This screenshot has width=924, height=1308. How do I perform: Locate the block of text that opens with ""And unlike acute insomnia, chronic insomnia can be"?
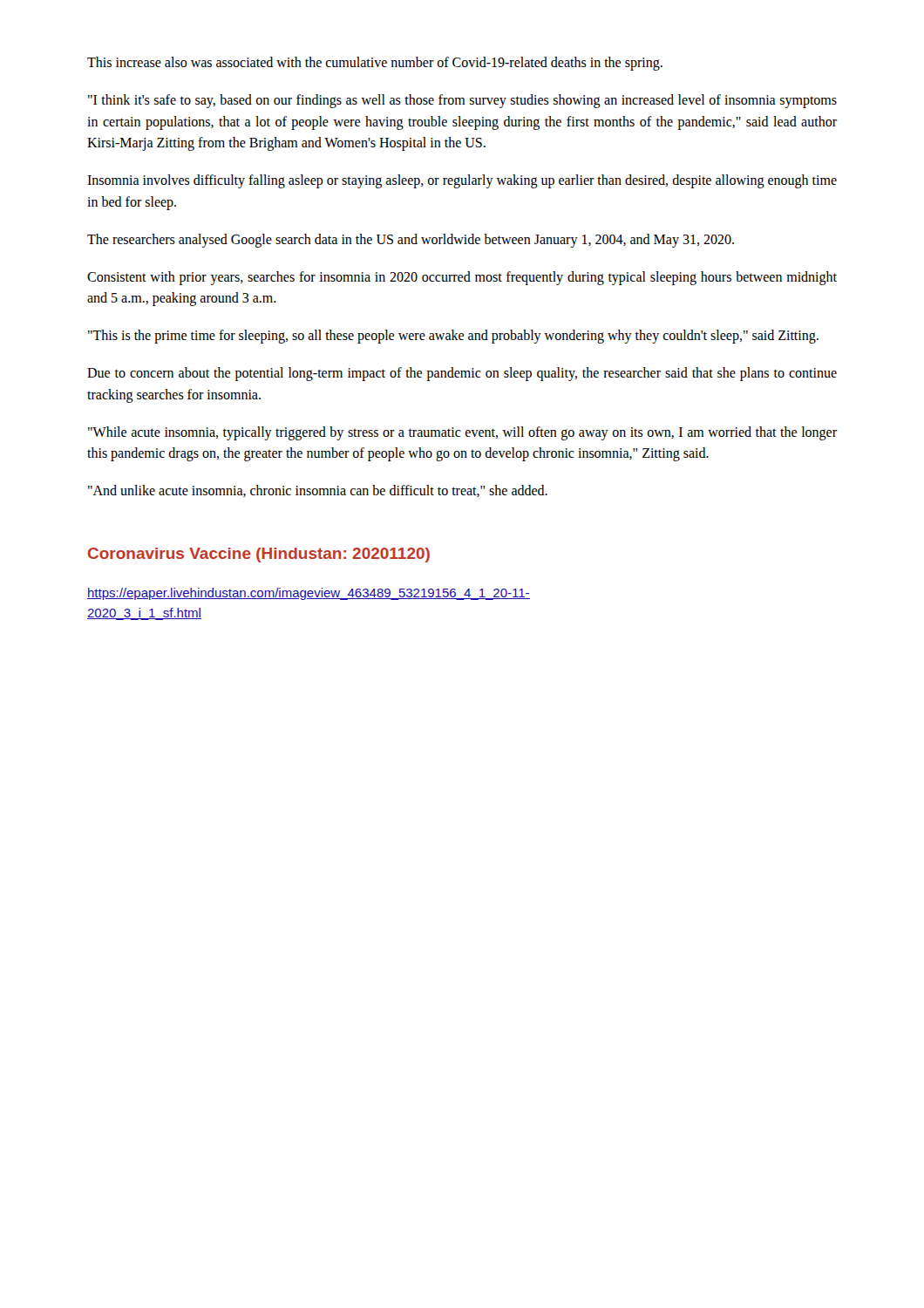(318, 491)
